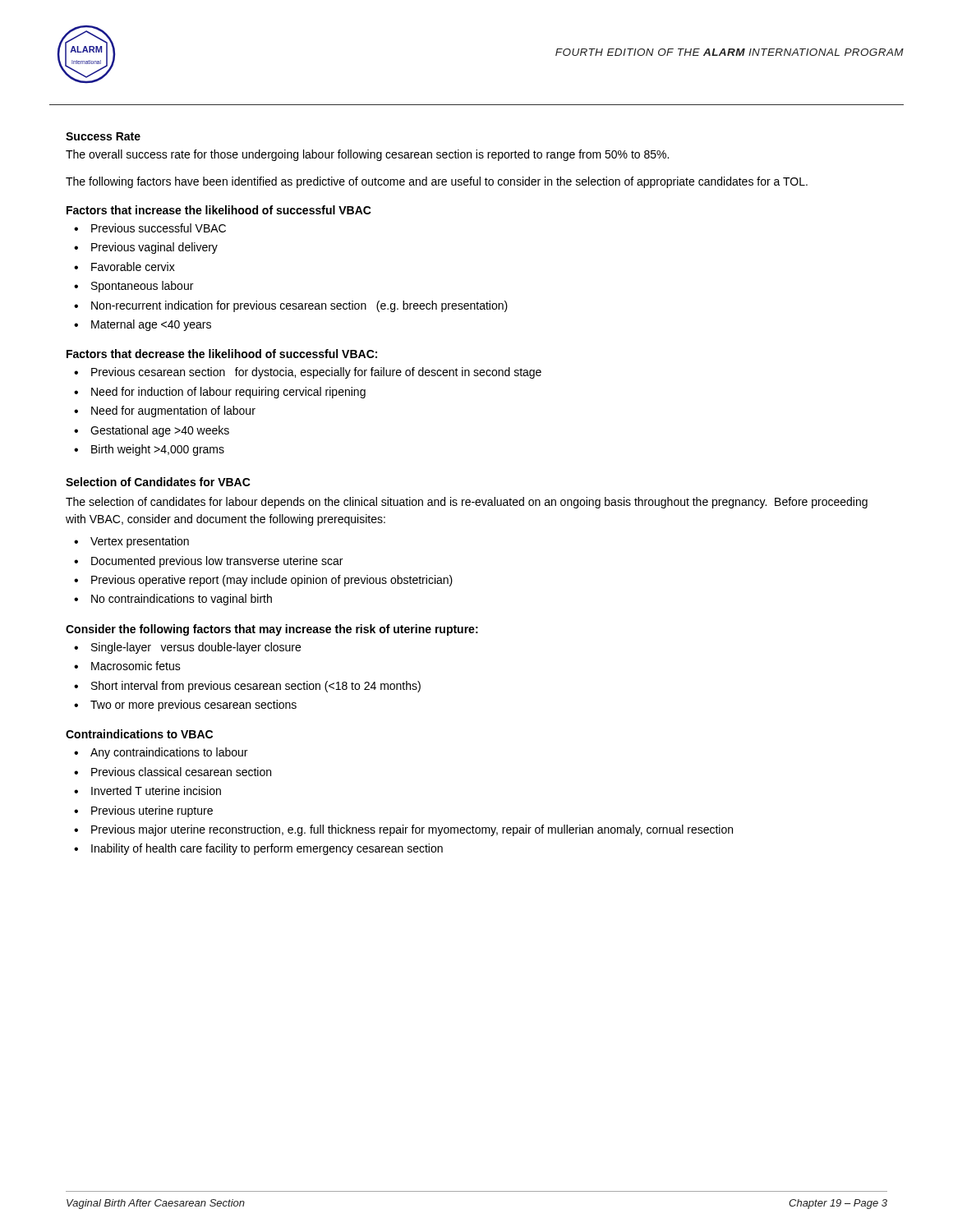This screenshot has width=953, height=1232.
Task: Select the list item with the text "•Spontaneous labour"
Action: pyautogui.click(x=134, y=287)
